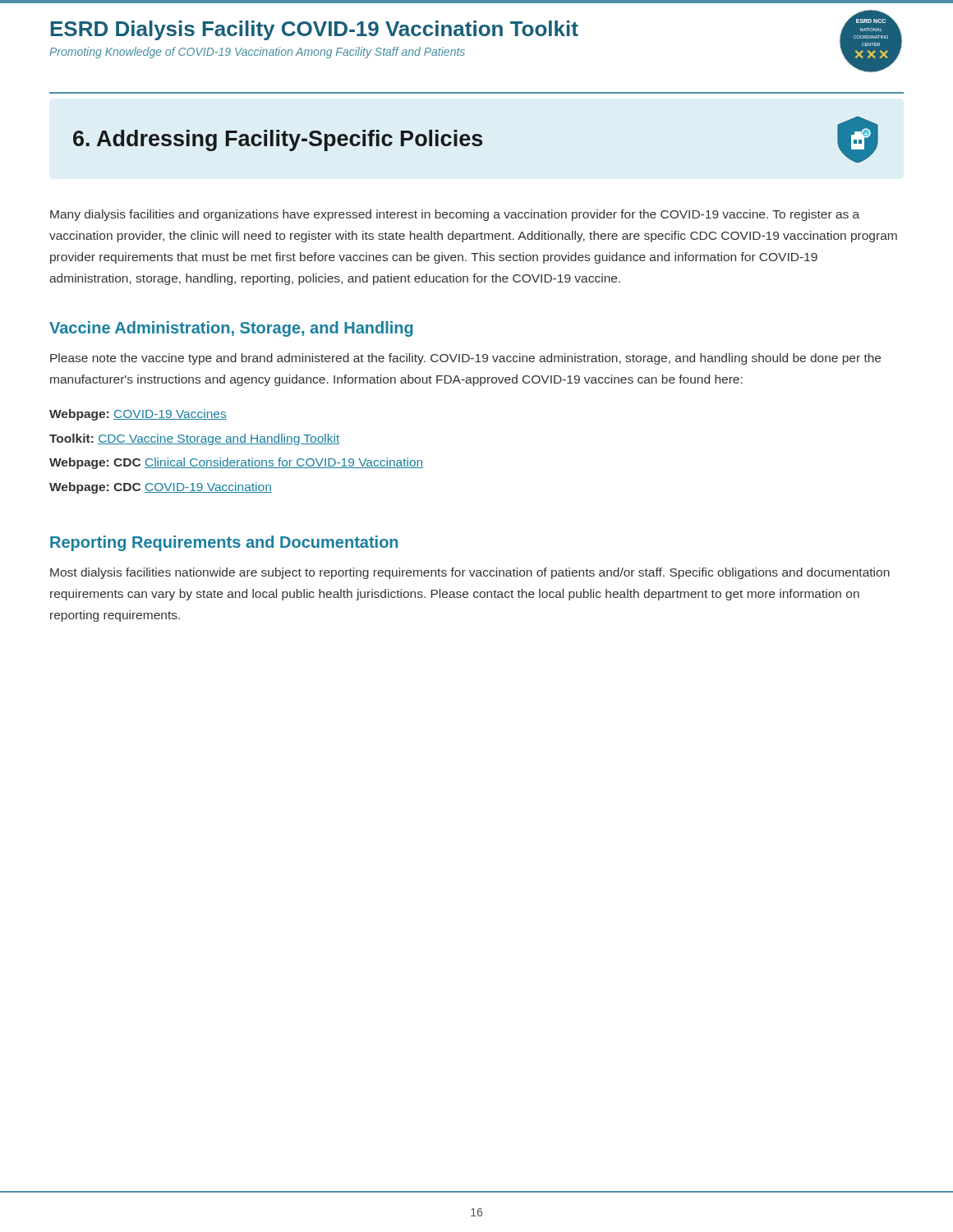
Task: Locate the list item containing "Webpage: CDC Clinical Considerations for"
Action: (x=236, y=462)
